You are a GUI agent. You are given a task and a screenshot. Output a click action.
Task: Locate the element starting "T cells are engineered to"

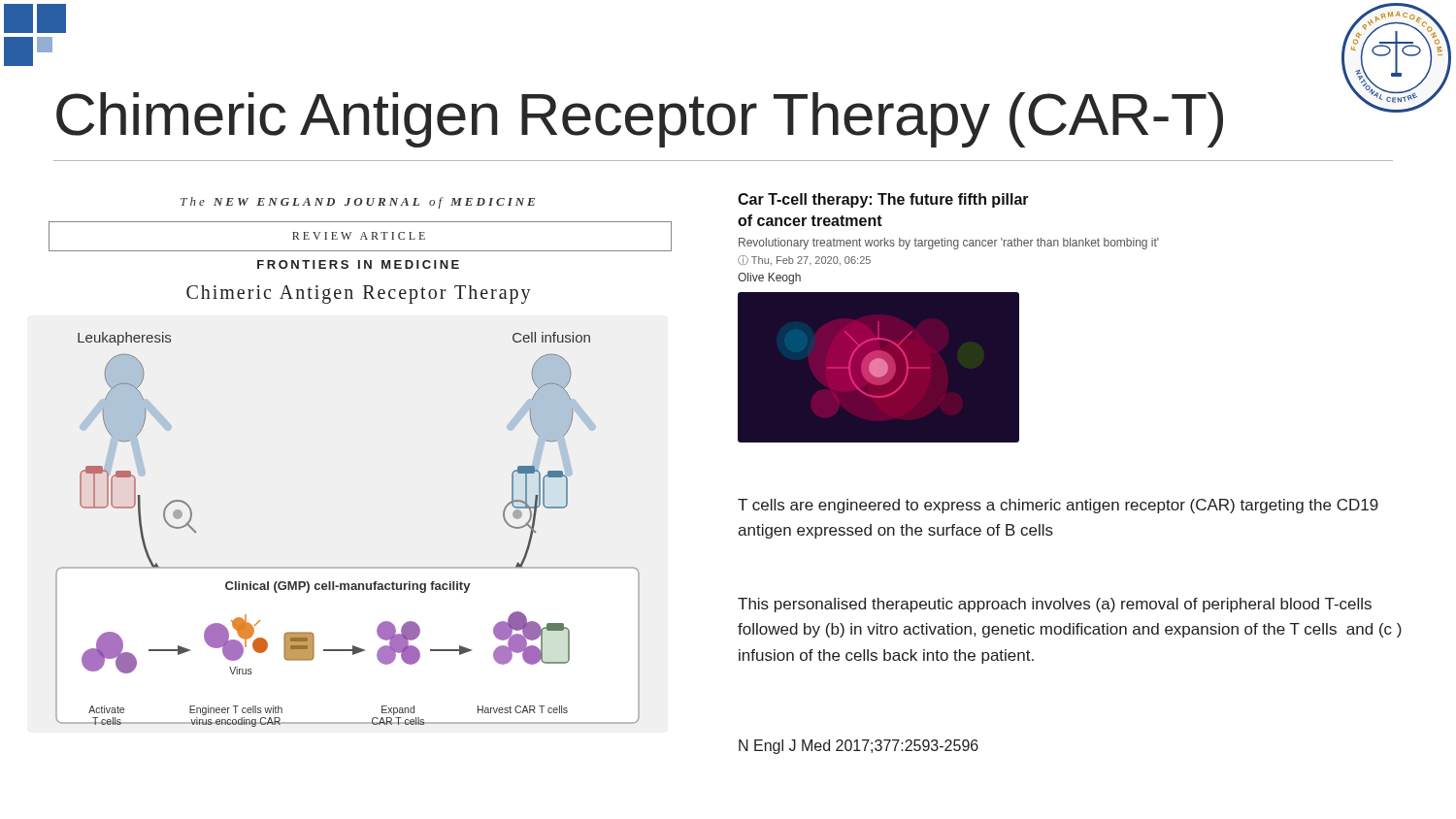(1058, 518)
